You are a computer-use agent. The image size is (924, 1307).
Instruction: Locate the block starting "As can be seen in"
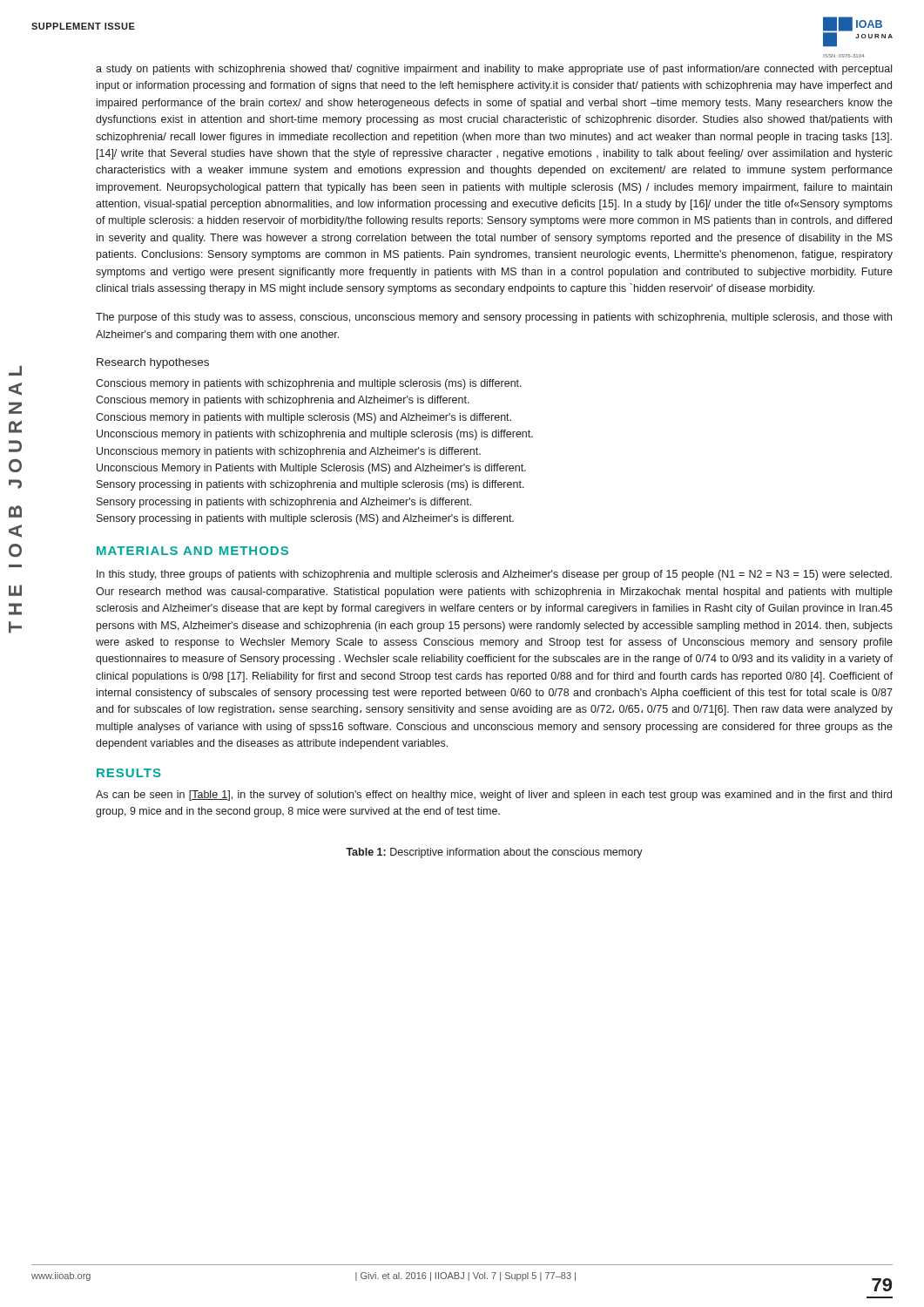tap(494, 803)
